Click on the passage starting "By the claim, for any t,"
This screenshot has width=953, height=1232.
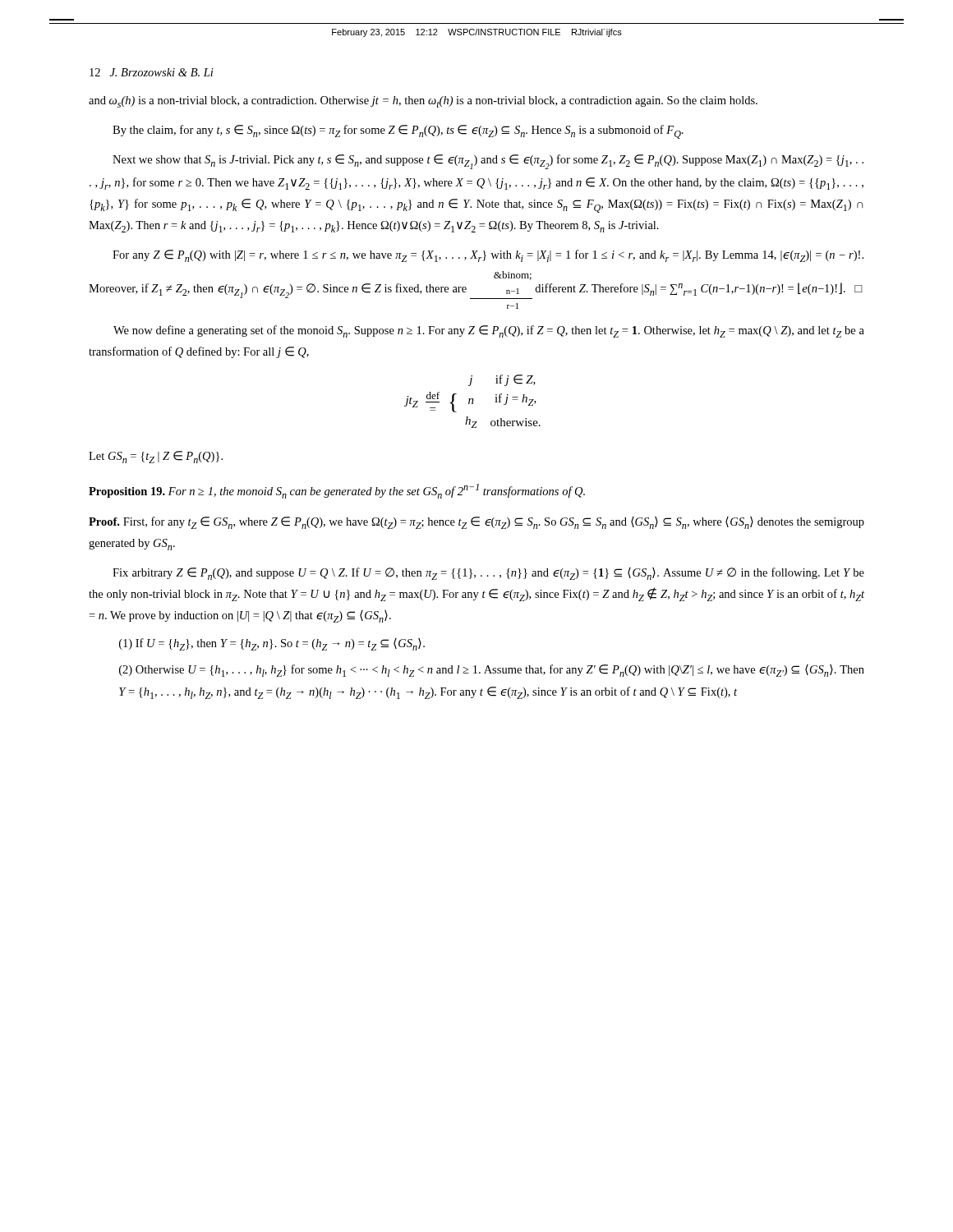click(x=476, y=131)
